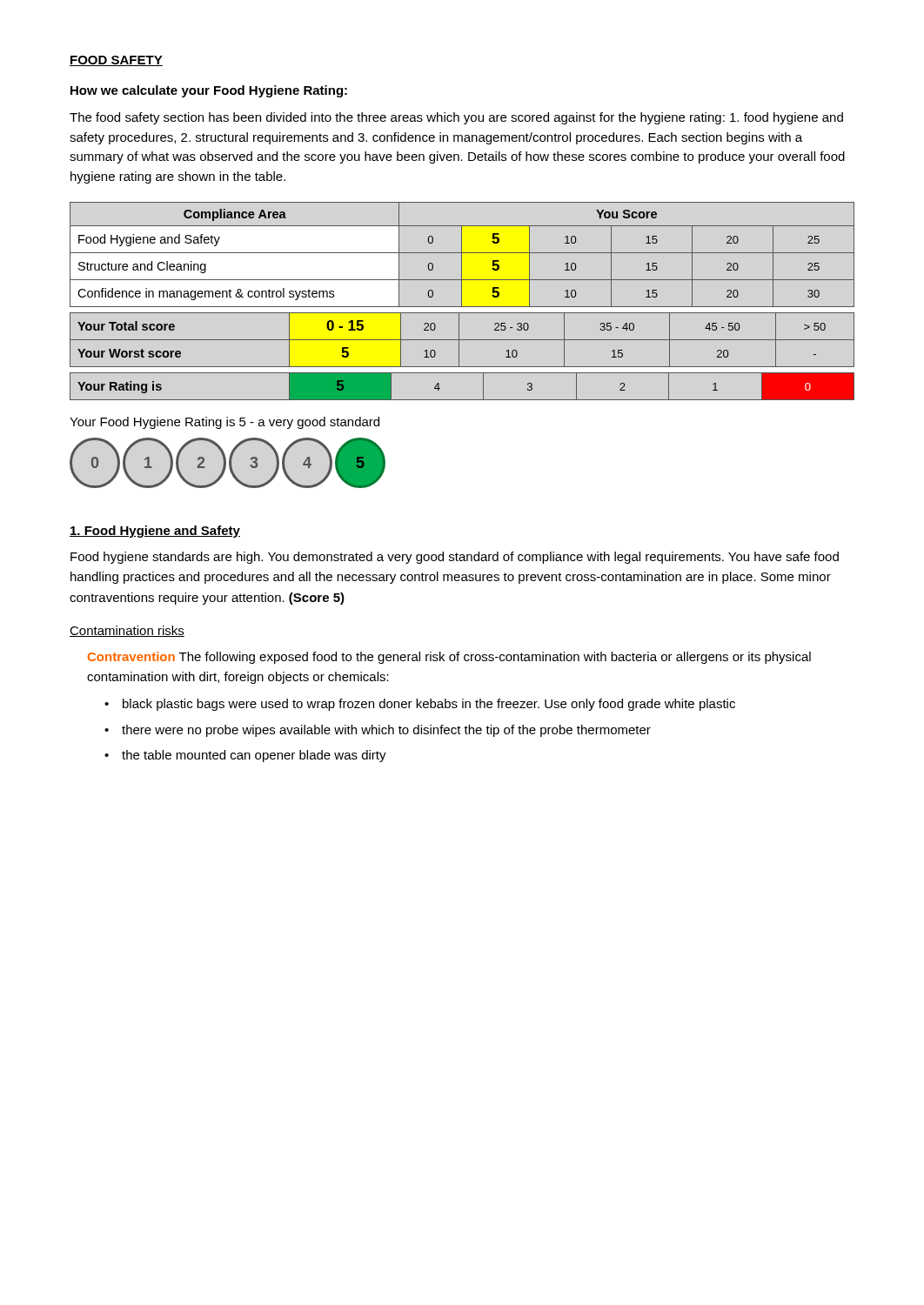Screen dimensions: 1305x924
Task: Locate the list item that reads "• there were no probe wipes available with"
Action: tap(378, 729)
